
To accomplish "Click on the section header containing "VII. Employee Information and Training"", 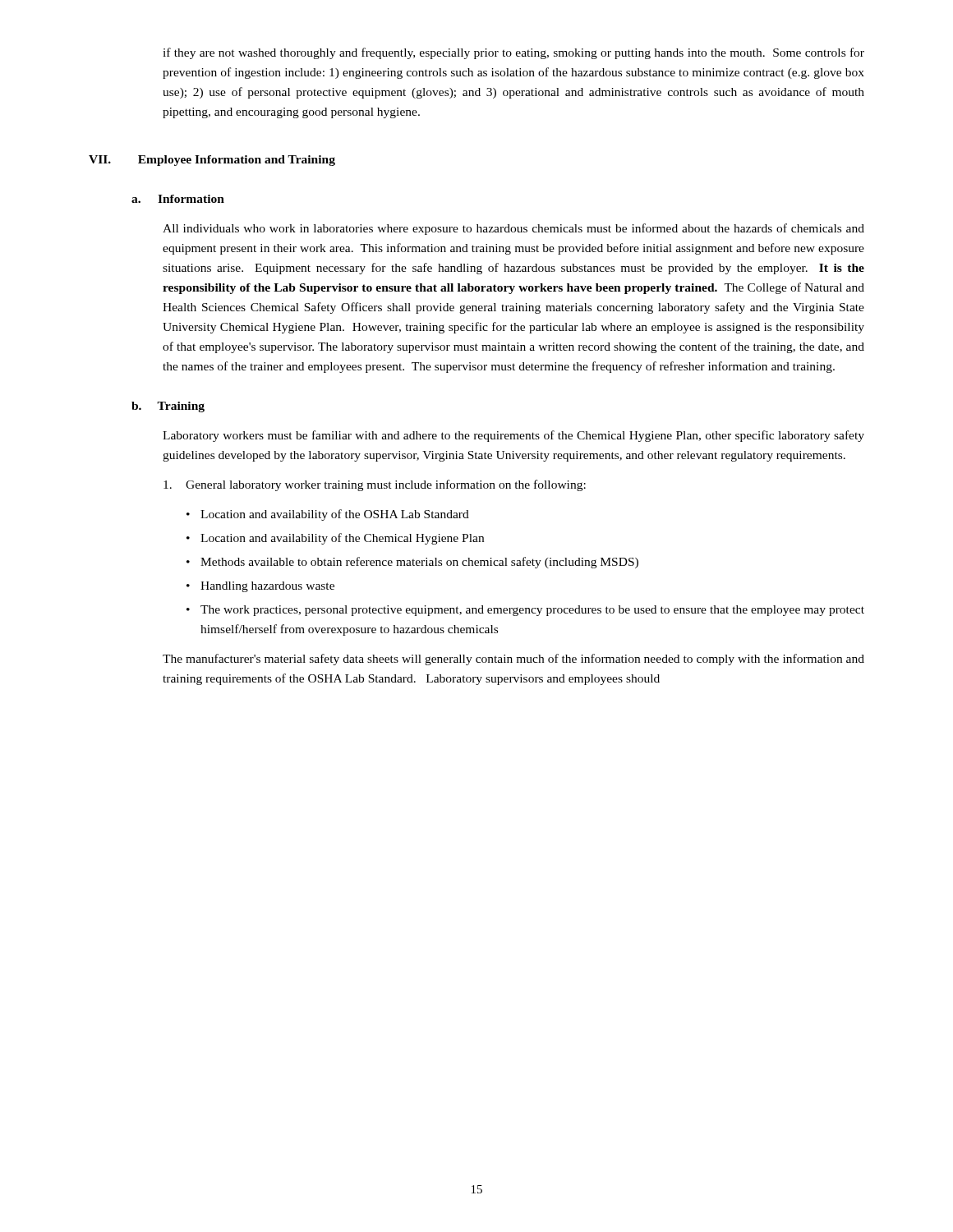I will click(x=212, y=159).
